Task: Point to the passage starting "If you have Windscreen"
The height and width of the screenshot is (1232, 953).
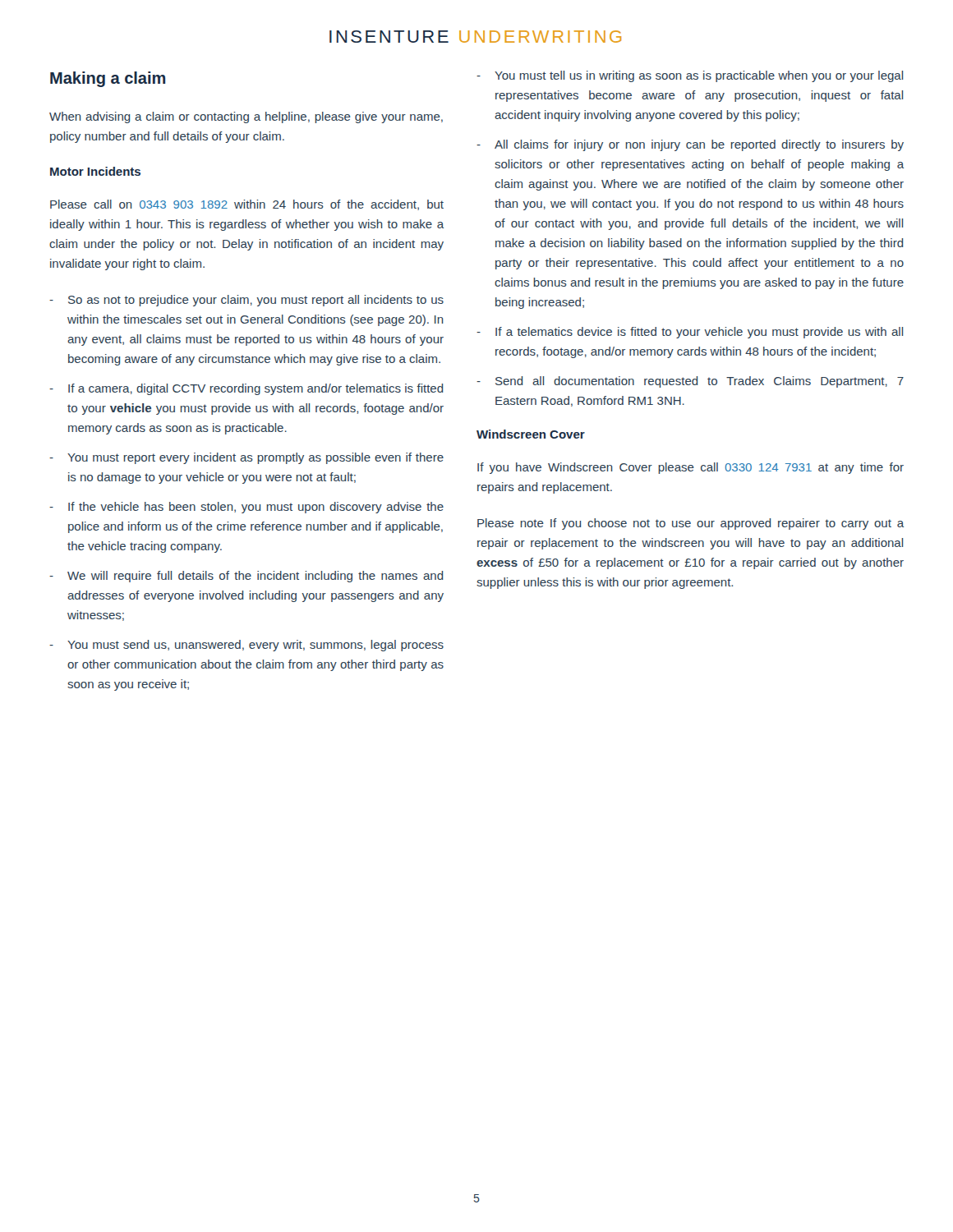Action: 690,476
